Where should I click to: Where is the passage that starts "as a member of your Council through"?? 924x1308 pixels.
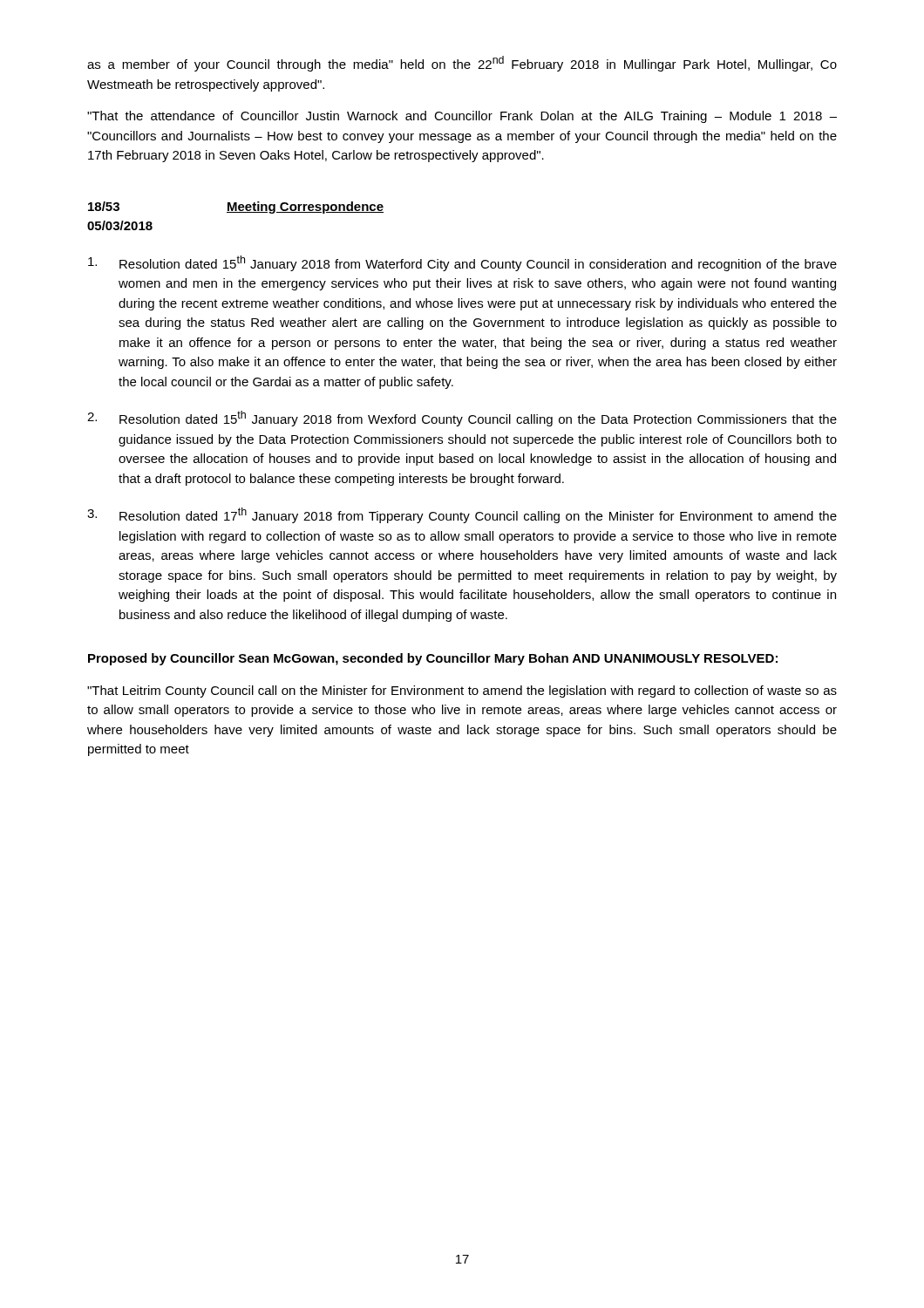(462, 73)
